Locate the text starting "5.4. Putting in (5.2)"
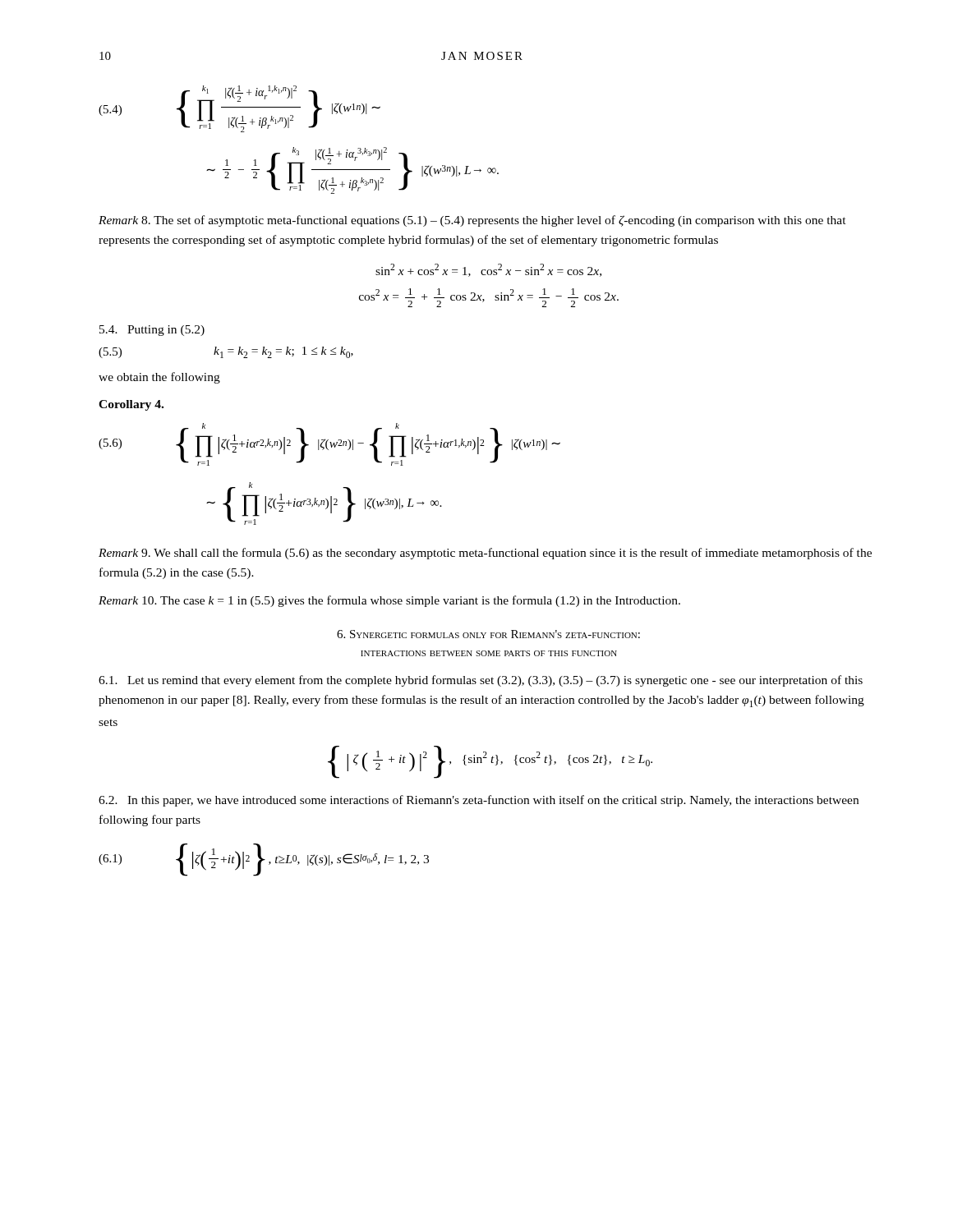Screen dimensions: 1232x953 tap(152, 329)
